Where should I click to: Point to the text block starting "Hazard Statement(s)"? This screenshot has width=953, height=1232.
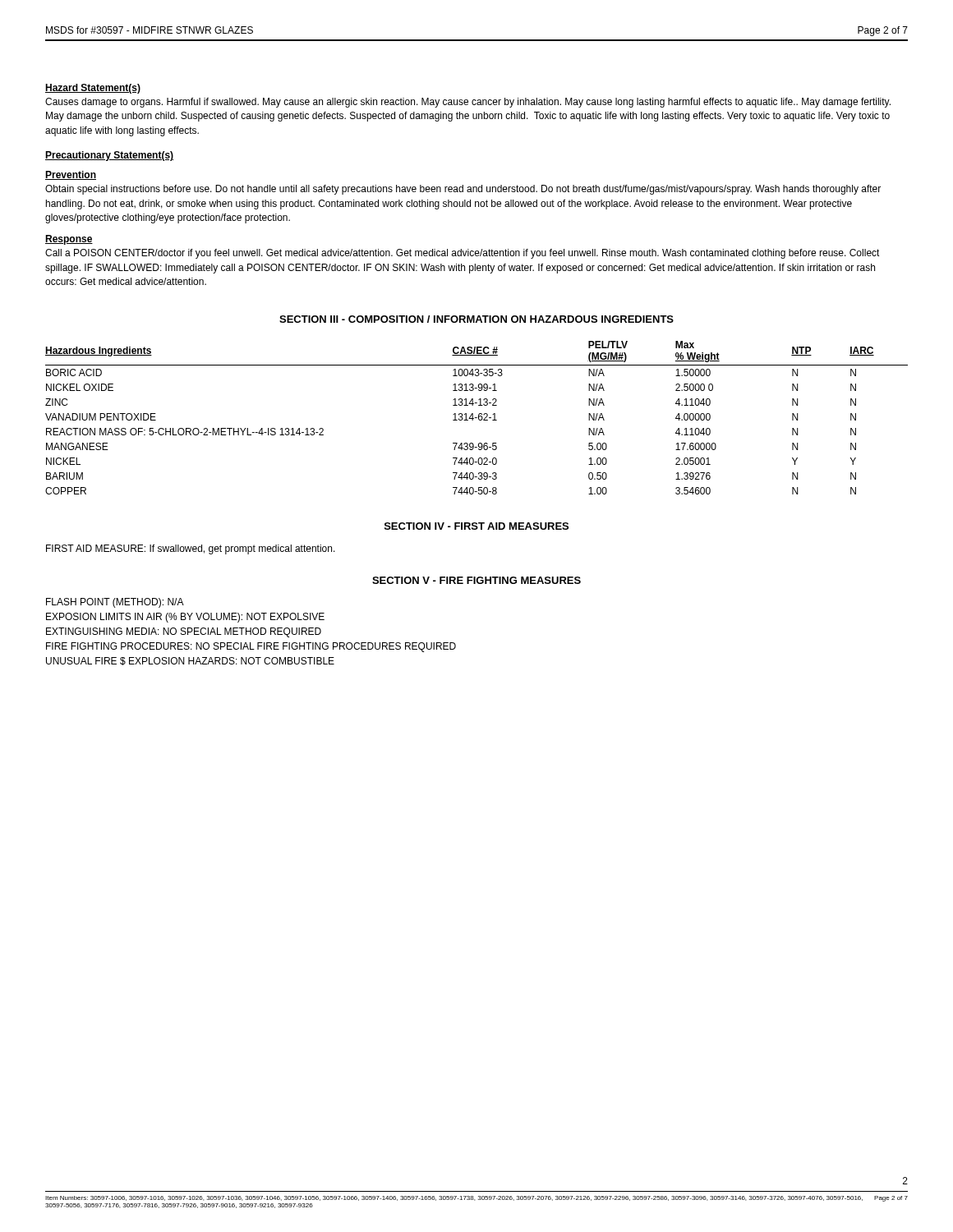pos(93,88)
